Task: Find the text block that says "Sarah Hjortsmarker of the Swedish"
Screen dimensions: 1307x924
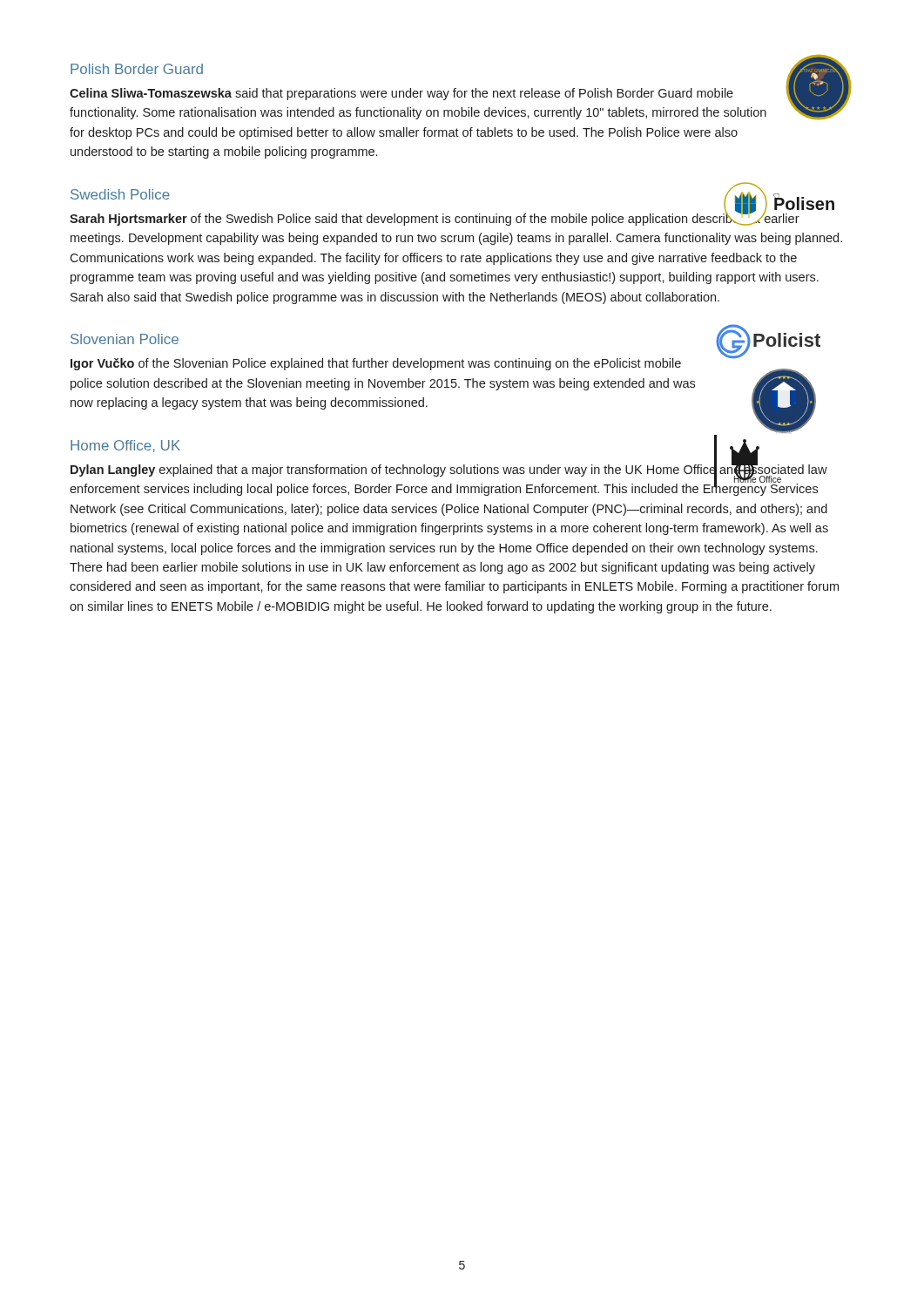Action: (x=456, y=258)
